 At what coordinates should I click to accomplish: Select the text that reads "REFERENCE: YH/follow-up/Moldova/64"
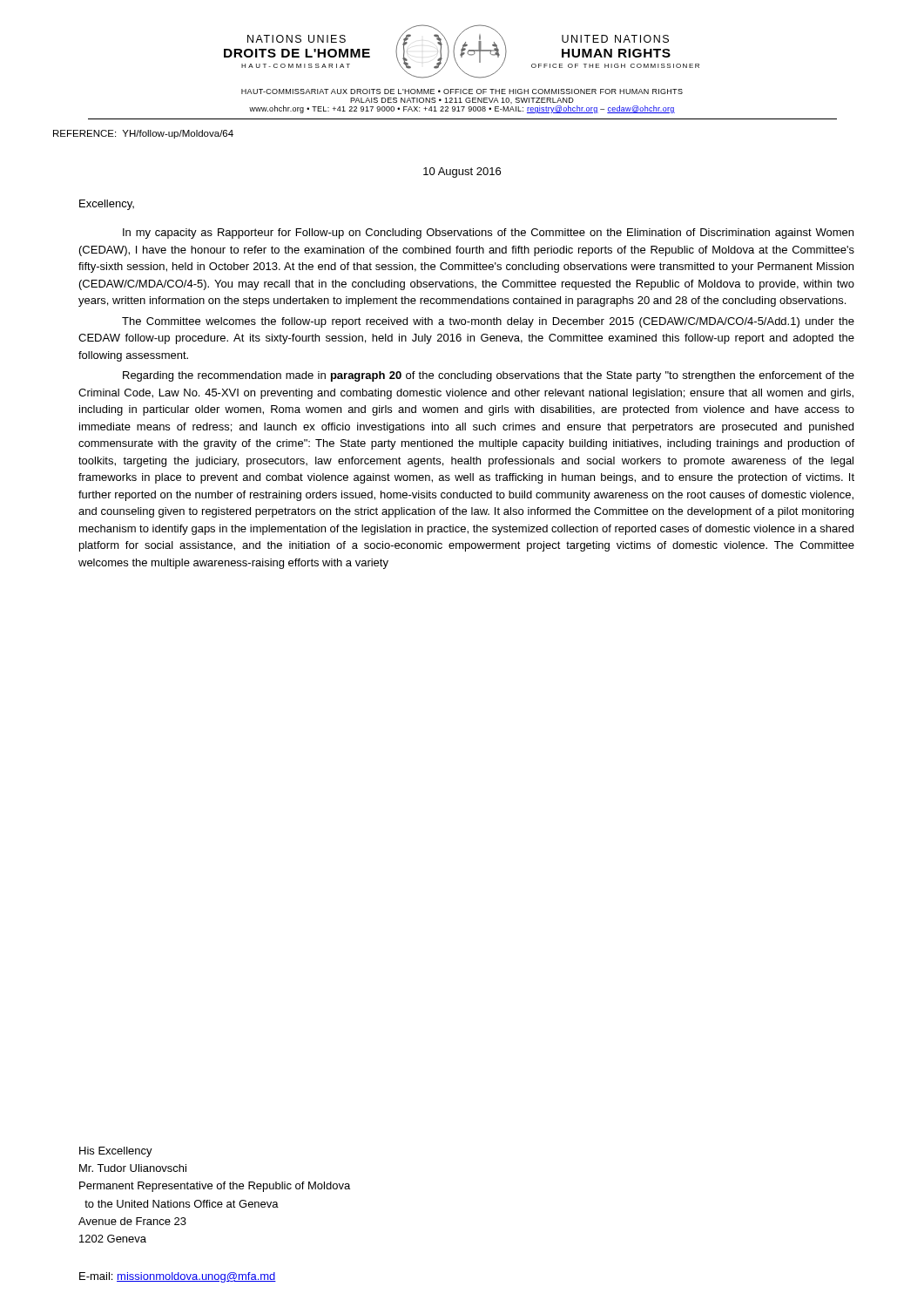tap(143, 133)
